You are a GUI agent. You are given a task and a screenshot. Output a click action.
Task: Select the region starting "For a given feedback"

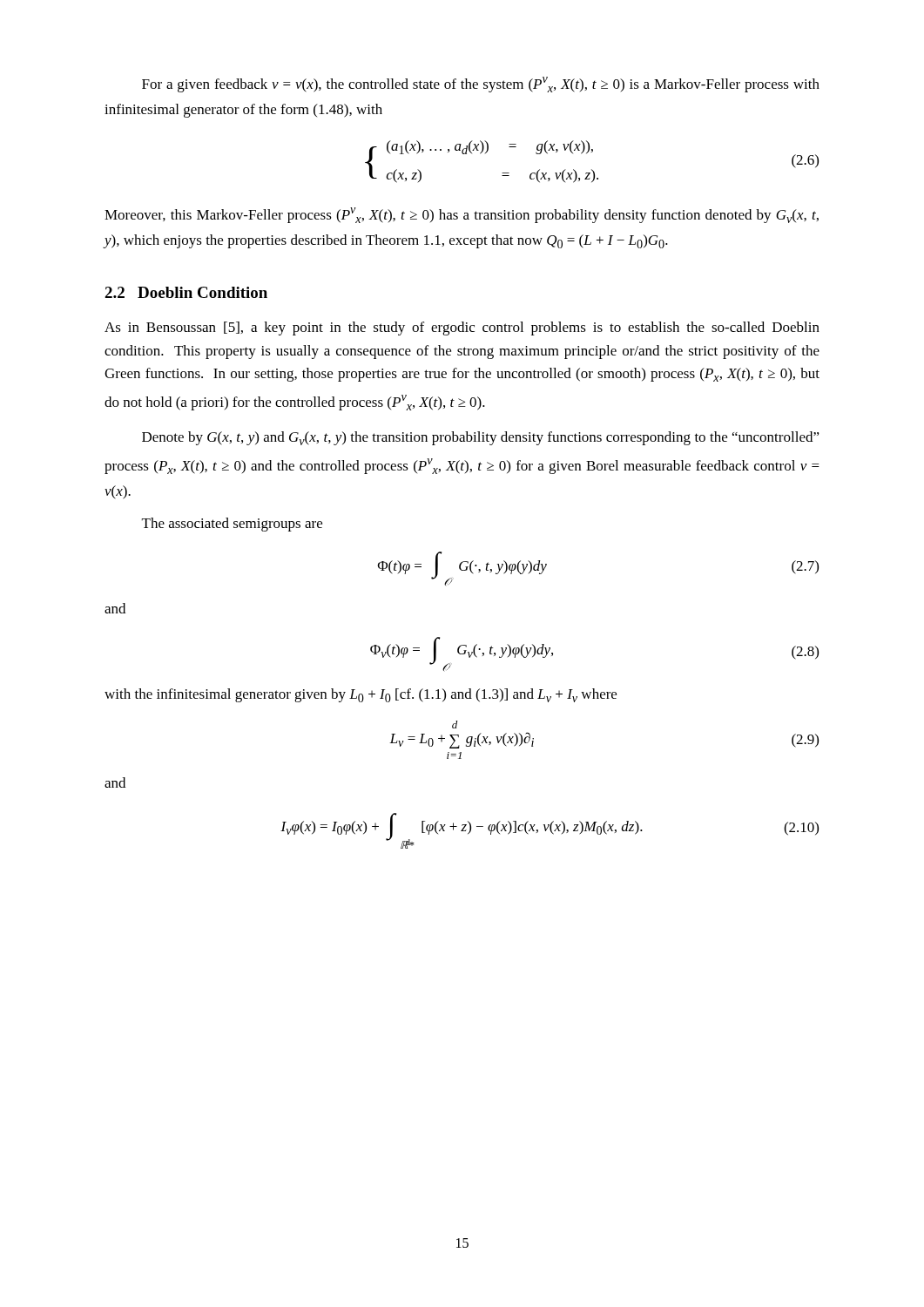[462, 95]
